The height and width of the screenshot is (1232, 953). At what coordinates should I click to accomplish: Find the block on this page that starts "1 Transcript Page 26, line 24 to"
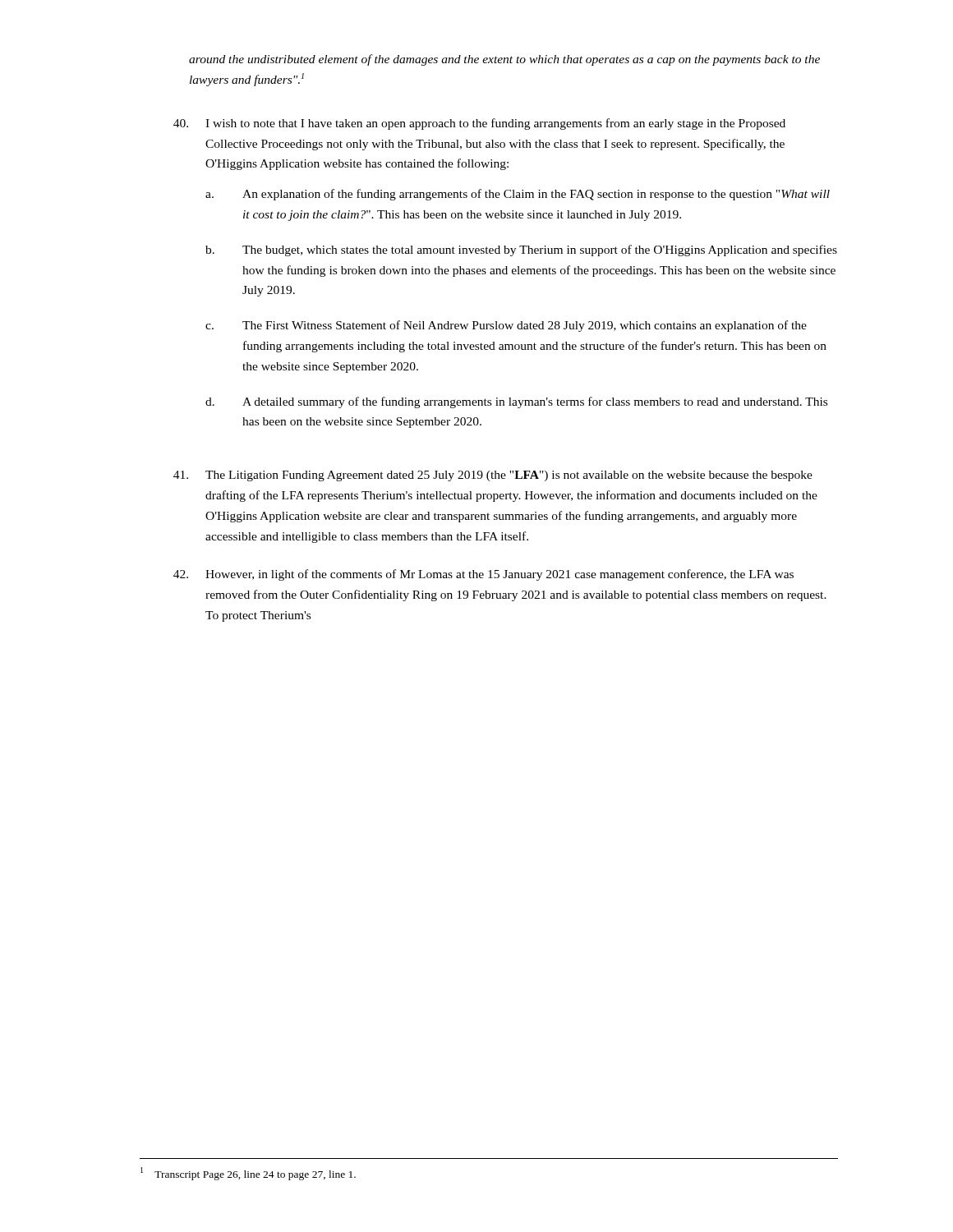(248, 1173)
